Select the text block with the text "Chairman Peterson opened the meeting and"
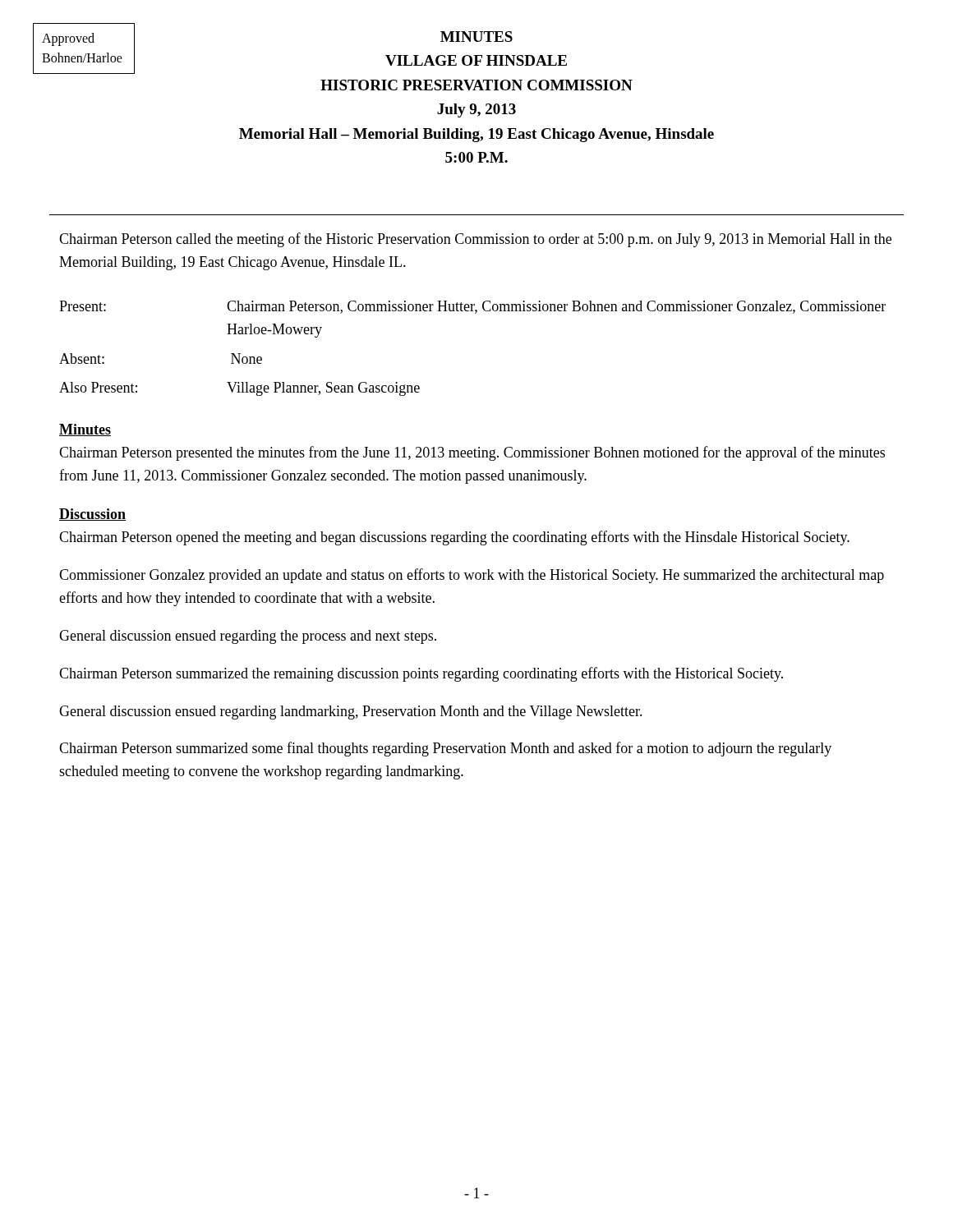Screen dimensions: 1232x953 (x=455, y=537)
